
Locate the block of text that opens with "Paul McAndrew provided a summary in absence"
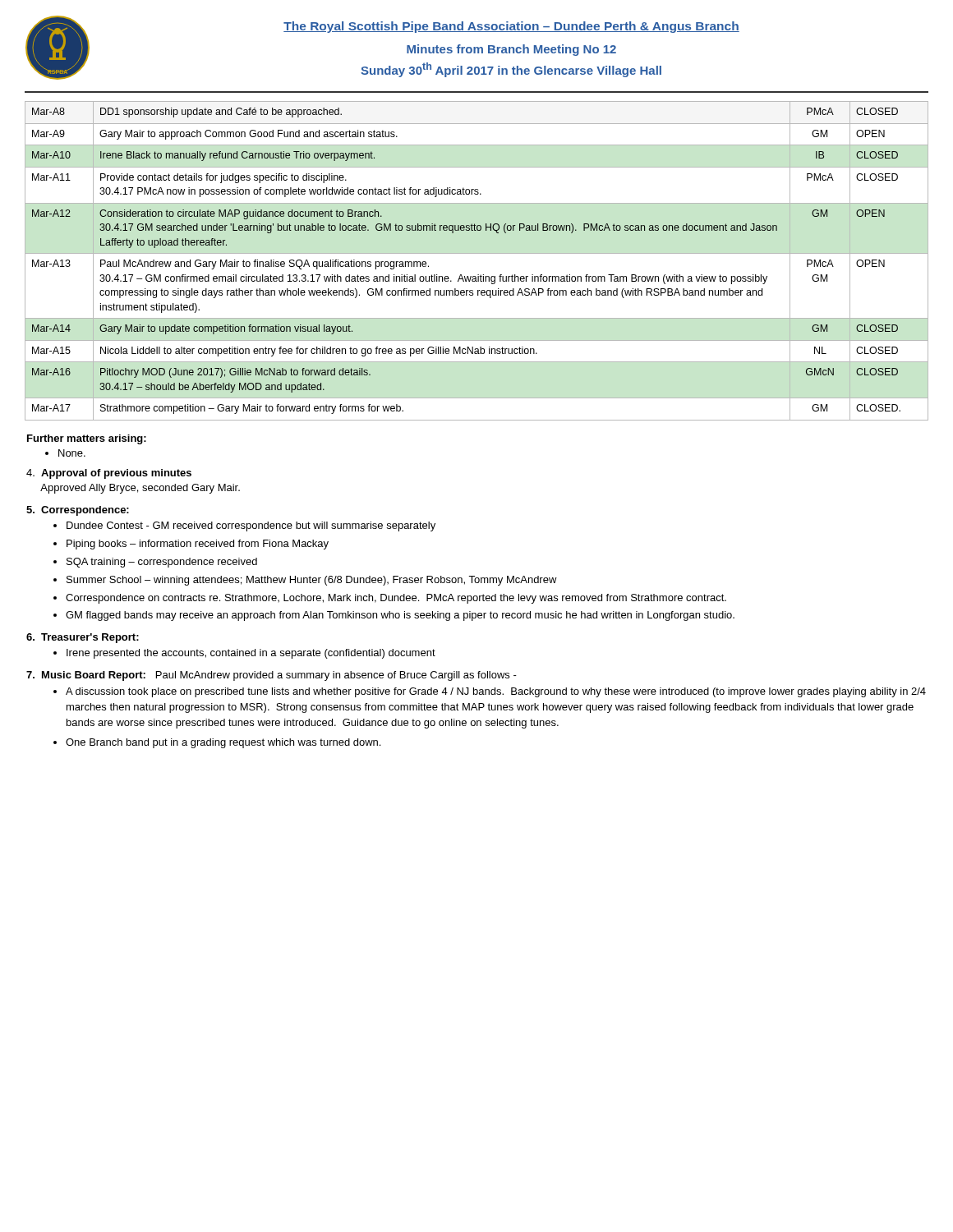tap(333, 675)
